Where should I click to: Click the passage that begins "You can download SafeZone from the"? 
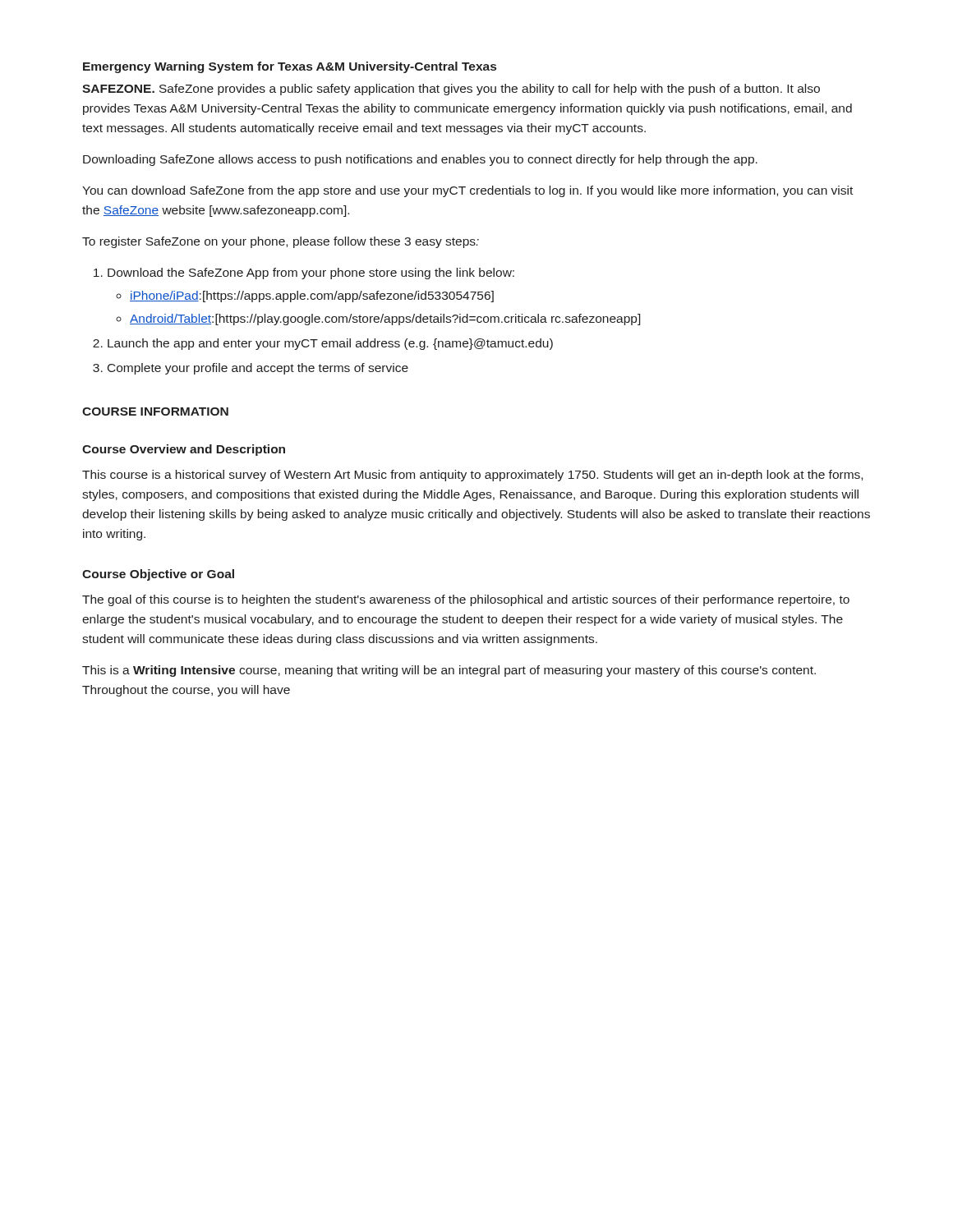tap(476, 200)
